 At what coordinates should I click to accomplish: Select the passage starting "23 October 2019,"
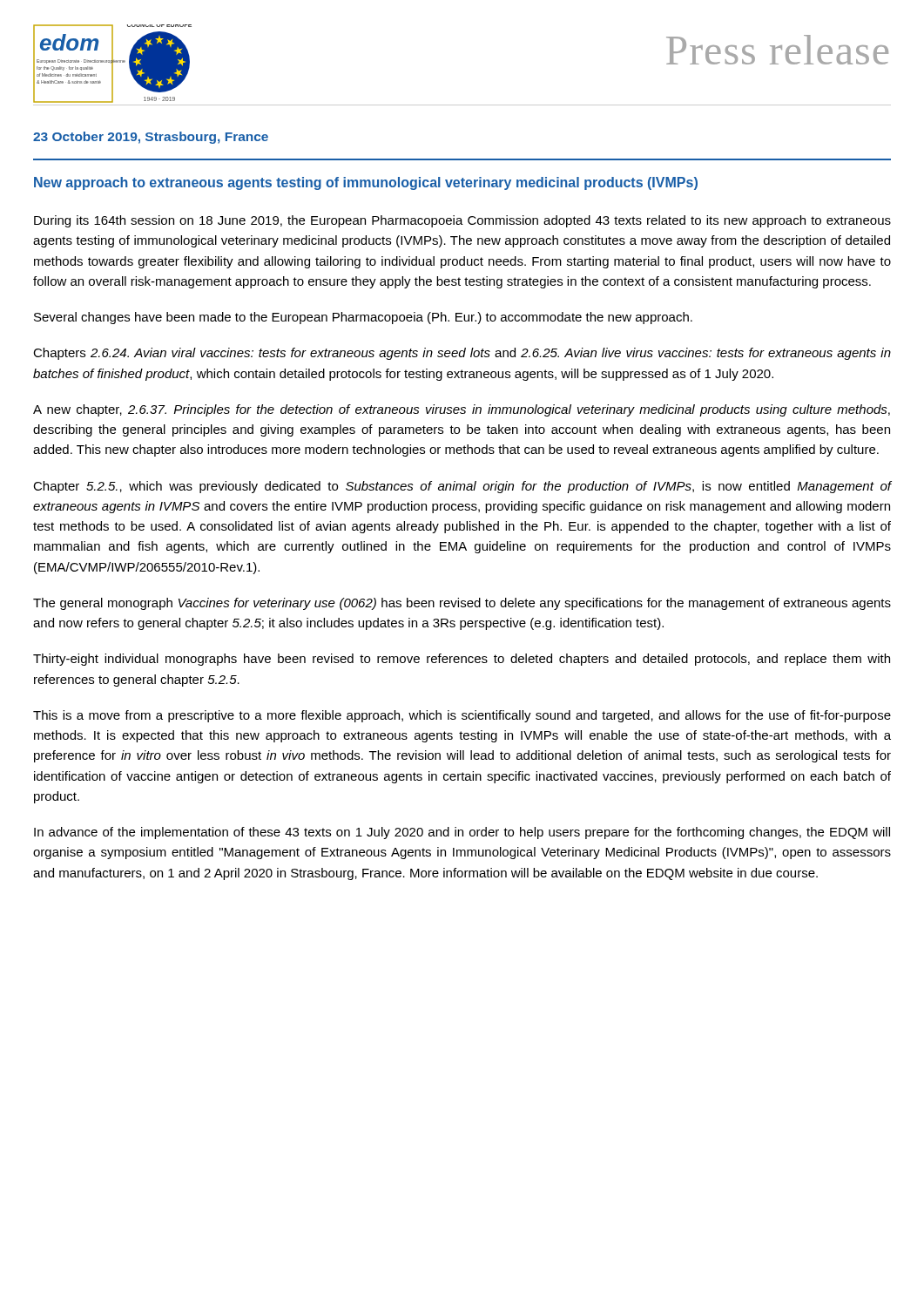(151, 136)
